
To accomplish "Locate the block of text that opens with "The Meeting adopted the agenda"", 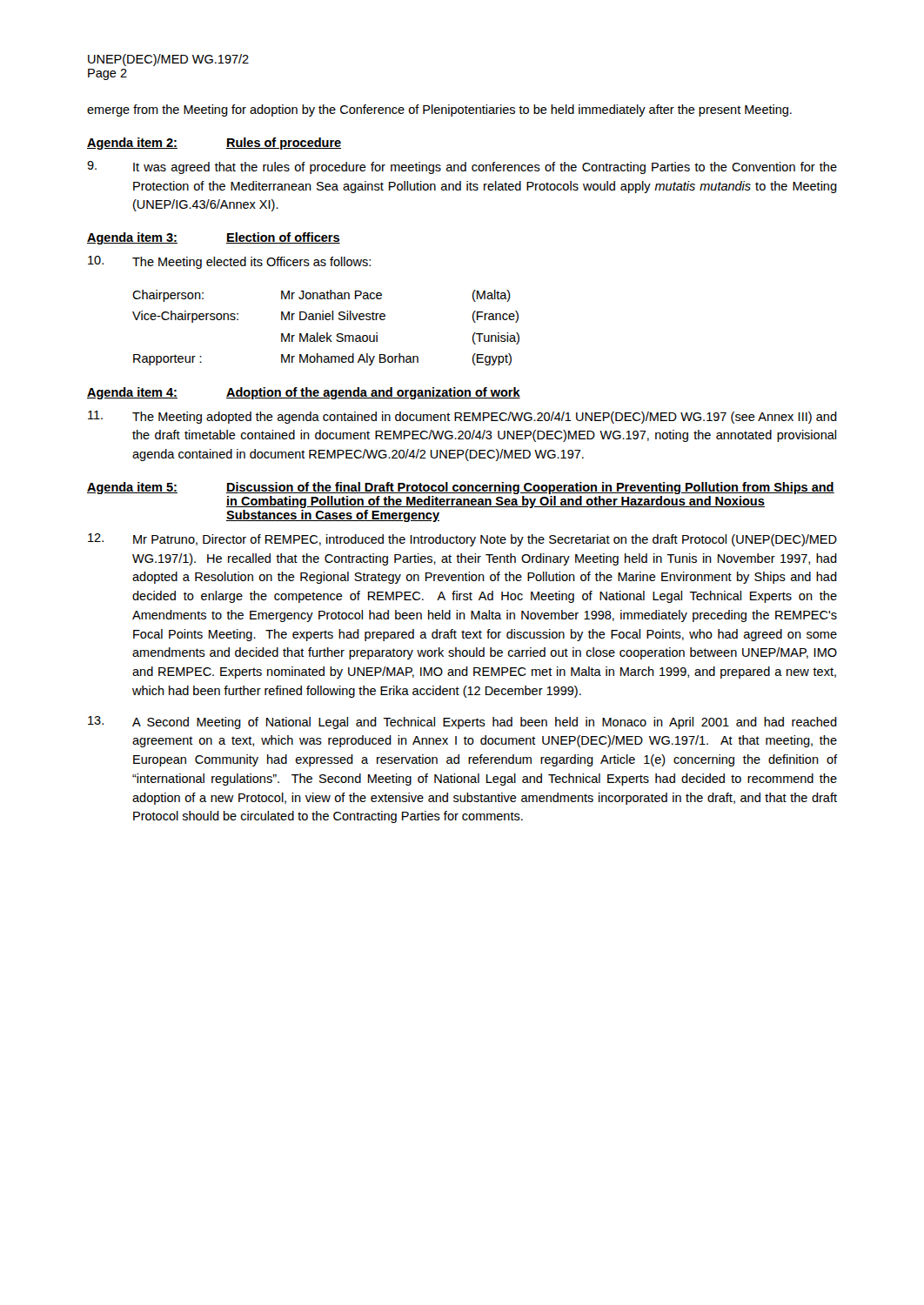I will click(462, 436).
